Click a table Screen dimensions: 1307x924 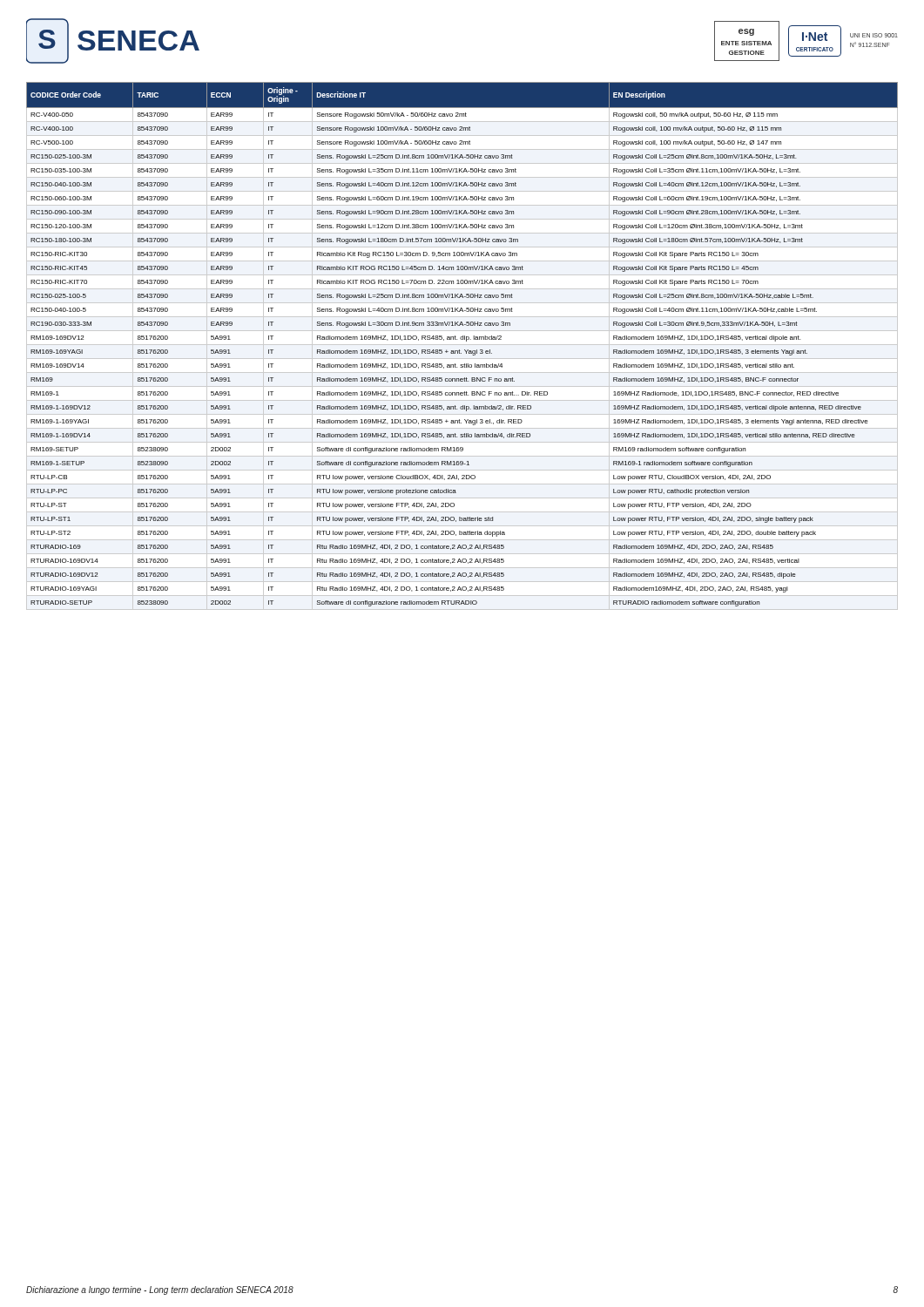click(x=462, y=346)
